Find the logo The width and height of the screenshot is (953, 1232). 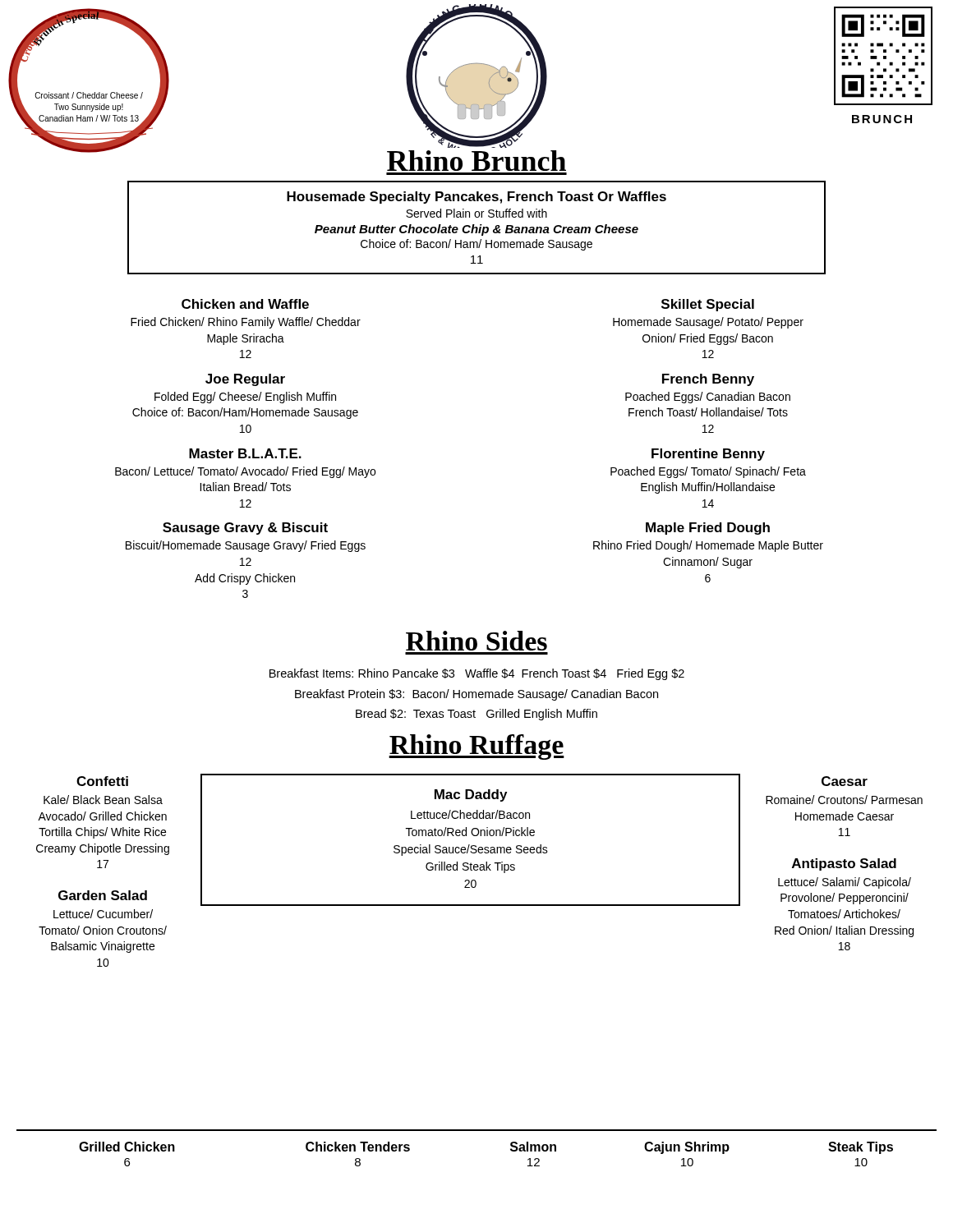click(476, 76)
